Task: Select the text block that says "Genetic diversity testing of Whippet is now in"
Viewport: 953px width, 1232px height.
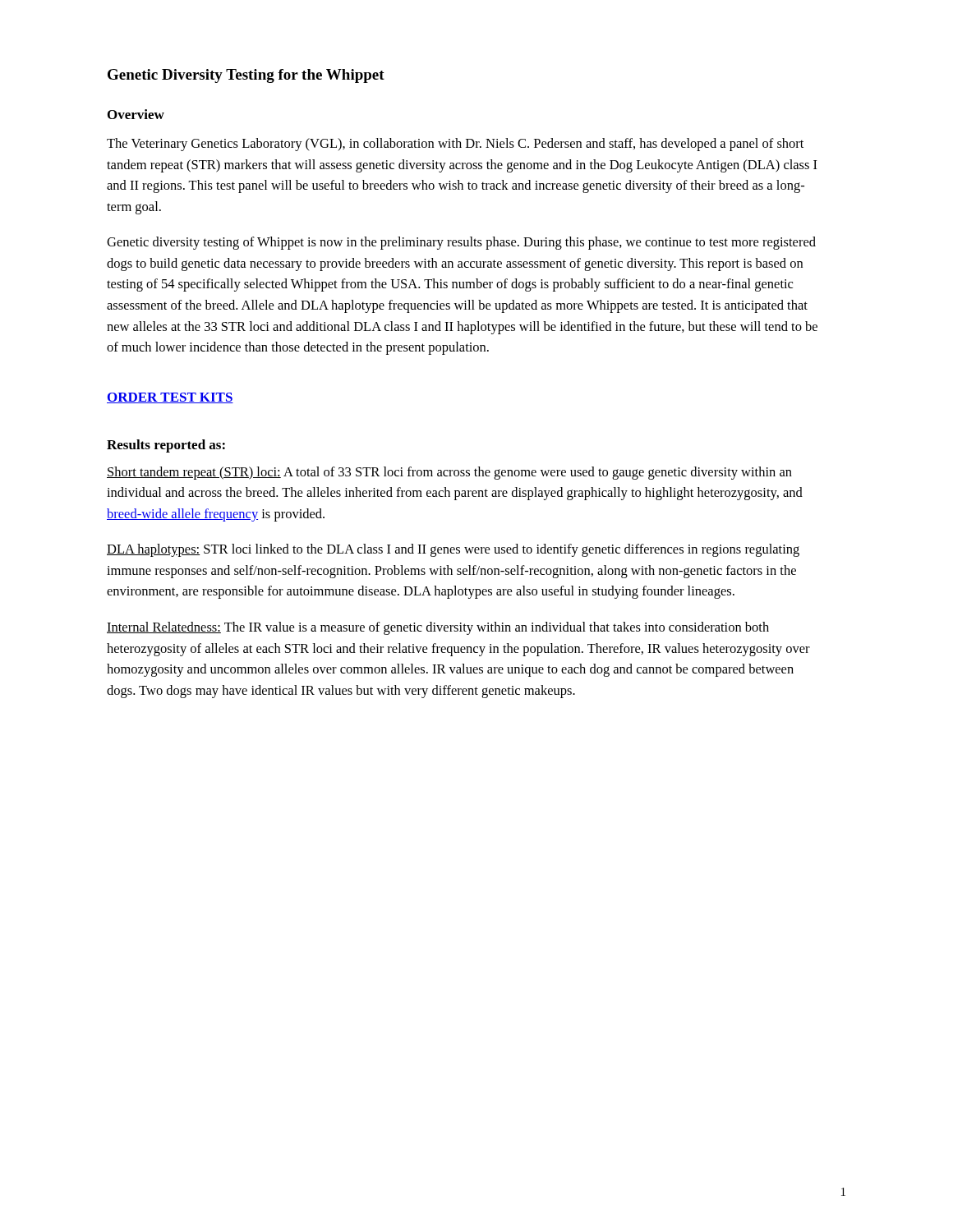Action: point(462,295)
